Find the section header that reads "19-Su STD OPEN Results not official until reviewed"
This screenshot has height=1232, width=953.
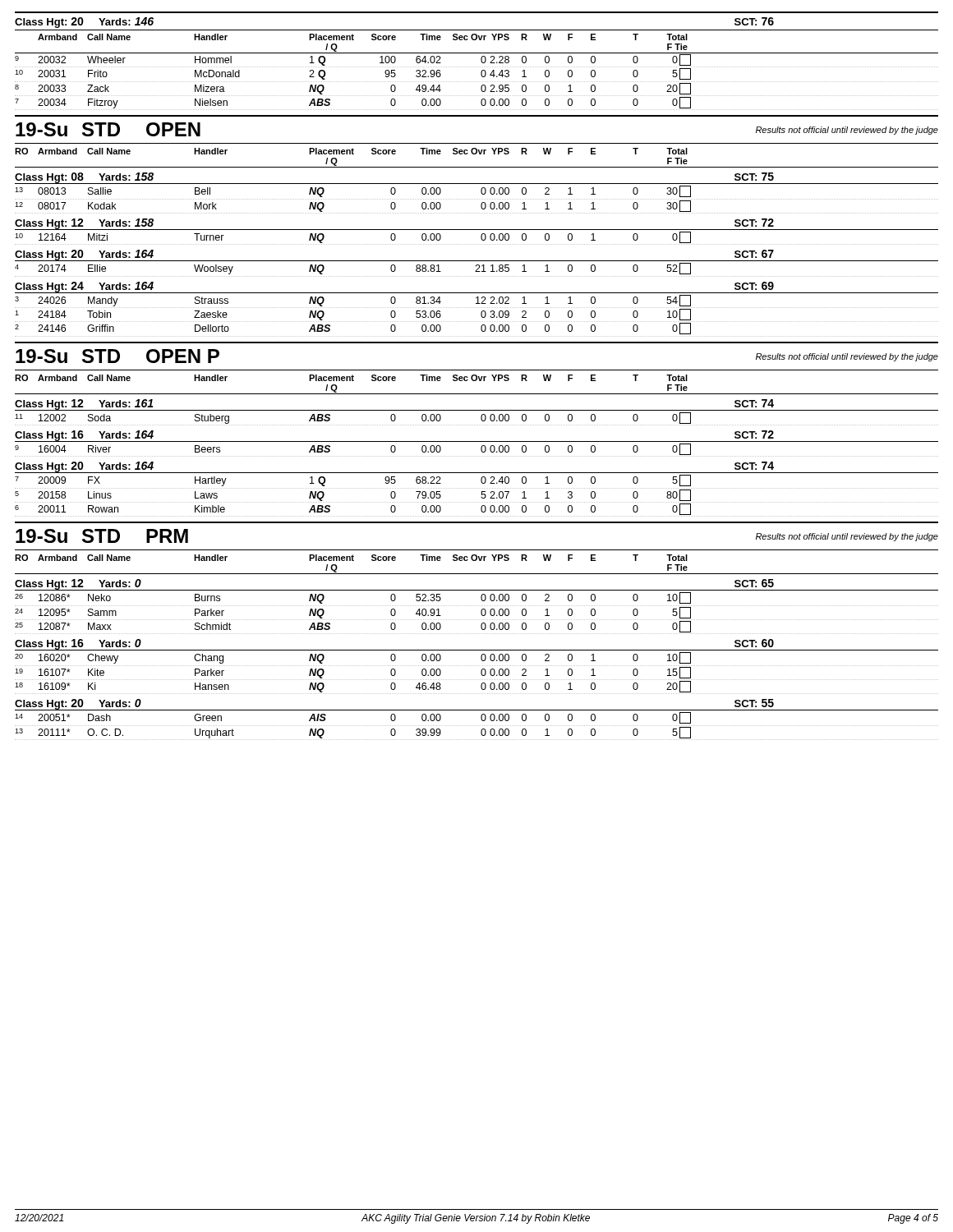(x=50, y=129)
